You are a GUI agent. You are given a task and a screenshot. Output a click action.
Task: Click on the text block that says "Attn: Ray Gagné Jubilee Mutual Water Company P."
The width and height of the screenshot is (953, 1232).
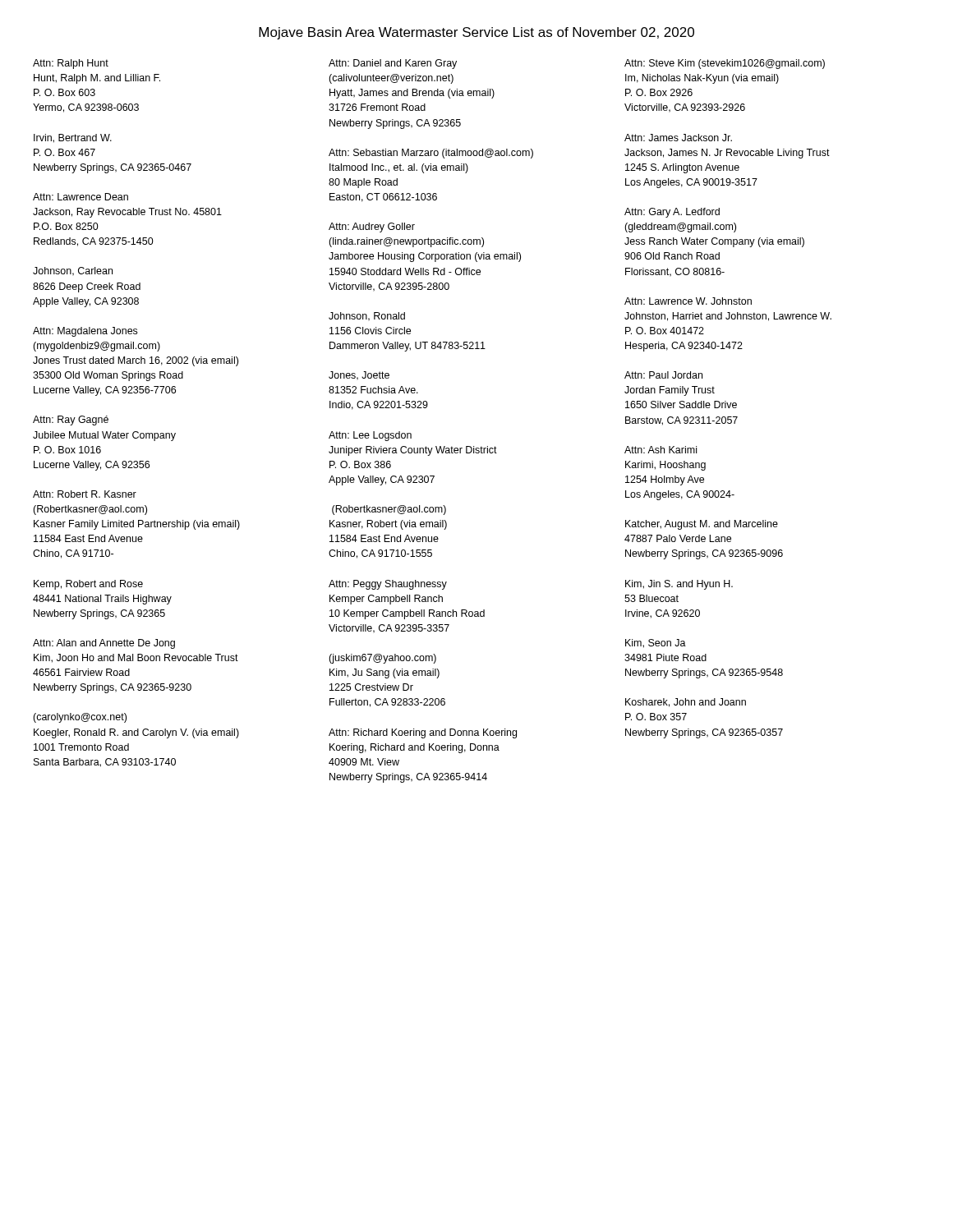point(177,442)
